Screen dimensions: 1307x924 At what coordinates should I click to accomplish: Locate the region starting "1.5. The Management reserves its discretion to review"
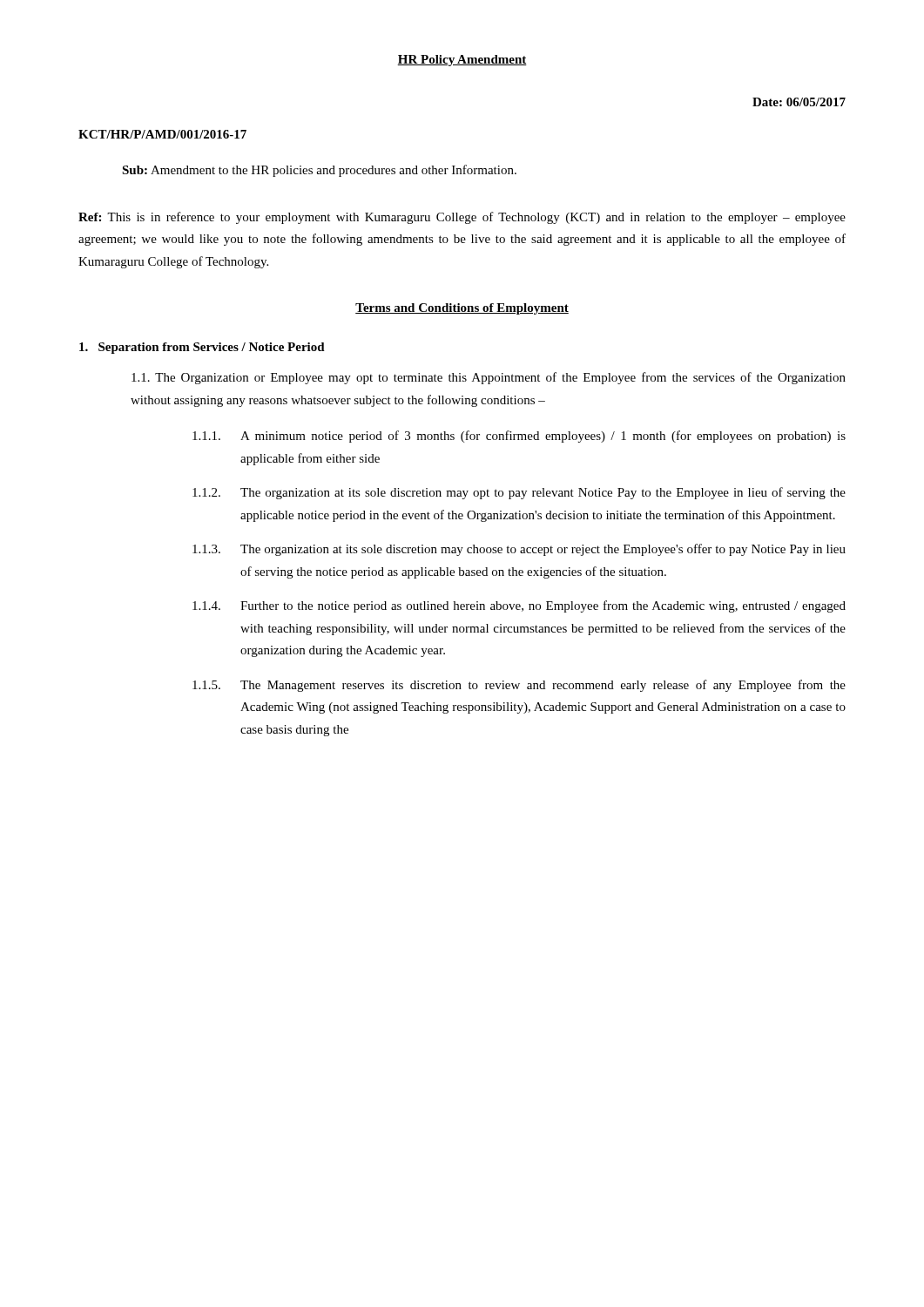[519, 707]
